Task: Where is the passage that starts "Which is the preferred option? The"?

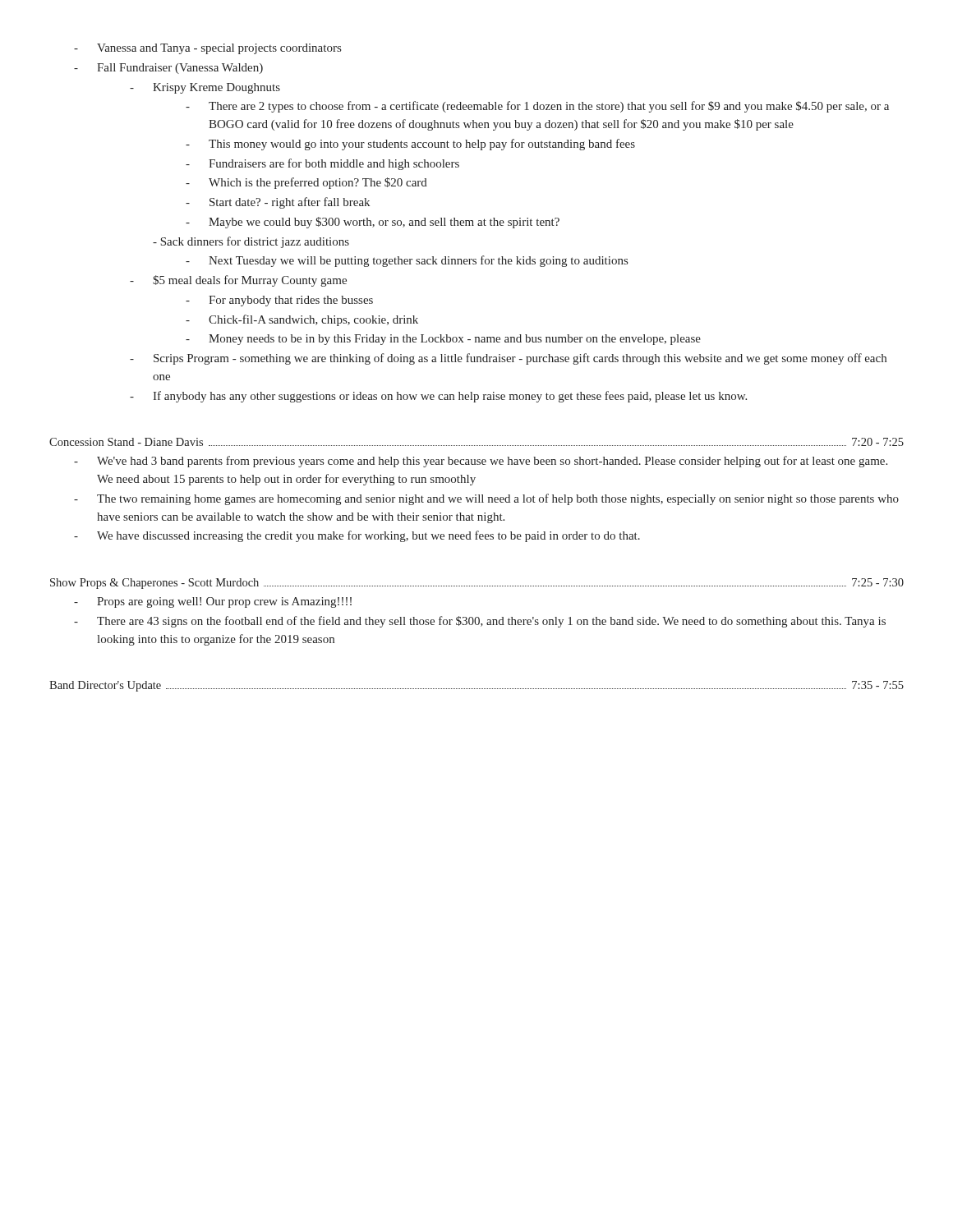Action: (x=318, y=183)
